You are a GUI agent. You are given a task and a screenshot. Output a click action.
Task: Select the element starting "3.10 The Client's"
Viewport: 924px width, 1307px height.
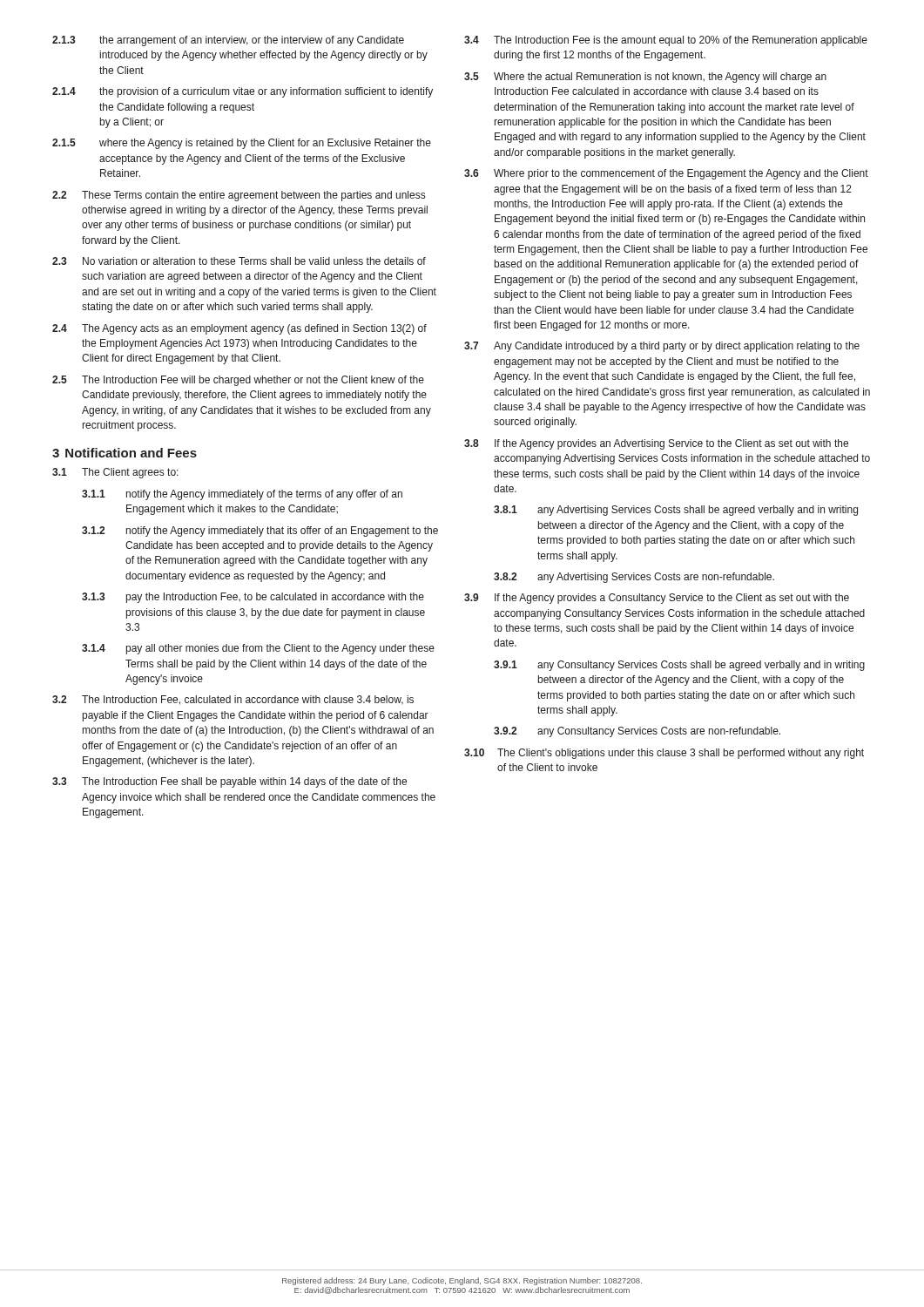click(668, 761)
